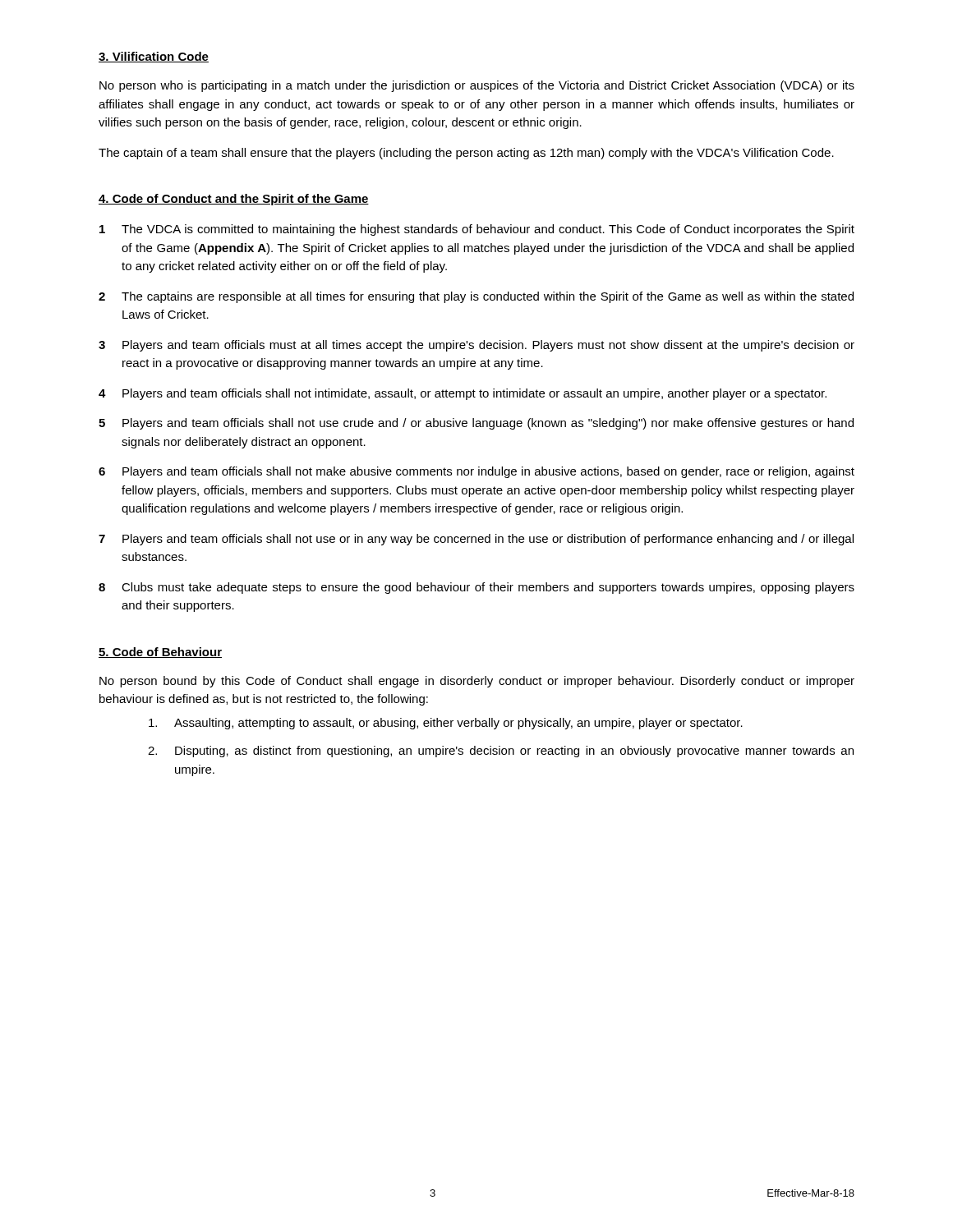Screen dimensions: 1232x953
Task: Locate the list item that reads "3 Players and team officials must"
Action: point(476,354)
